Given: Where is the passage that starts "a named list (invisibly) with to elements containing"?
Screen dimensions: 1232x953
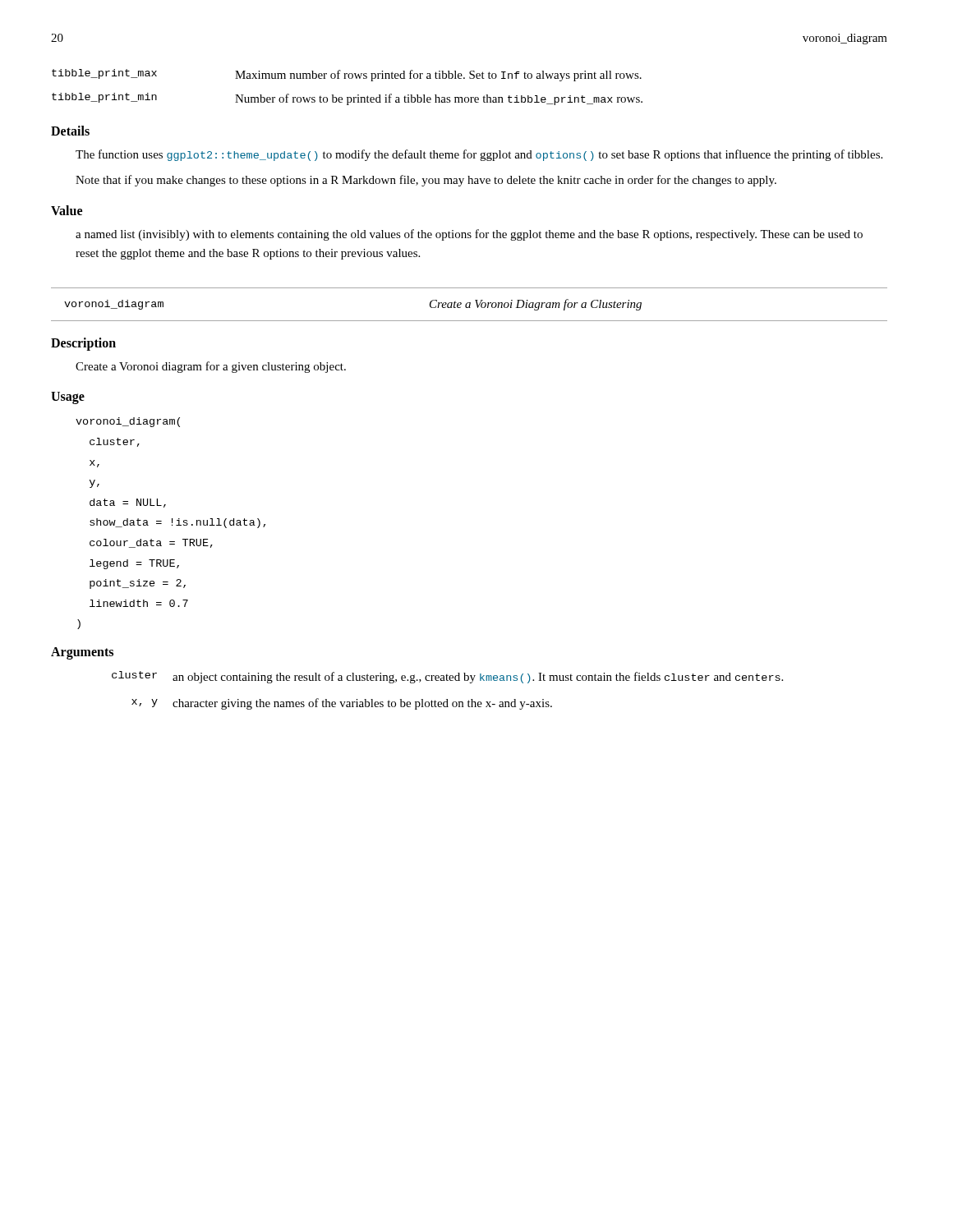Looking at the screenshot, I should click(x=469, y=243).
